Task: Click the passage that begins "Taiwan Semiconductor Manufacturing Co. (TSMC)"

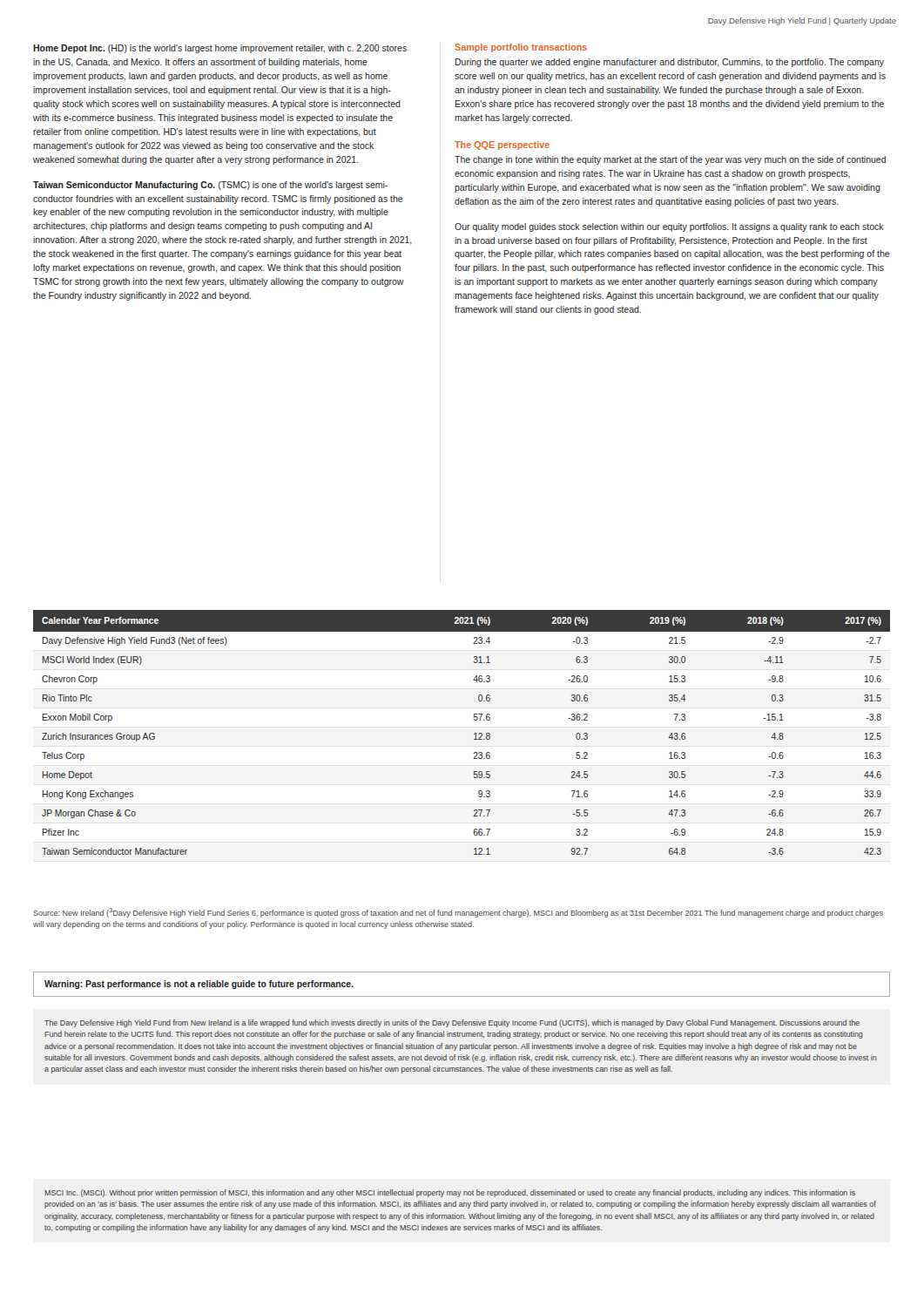Action: click(223, 240)
